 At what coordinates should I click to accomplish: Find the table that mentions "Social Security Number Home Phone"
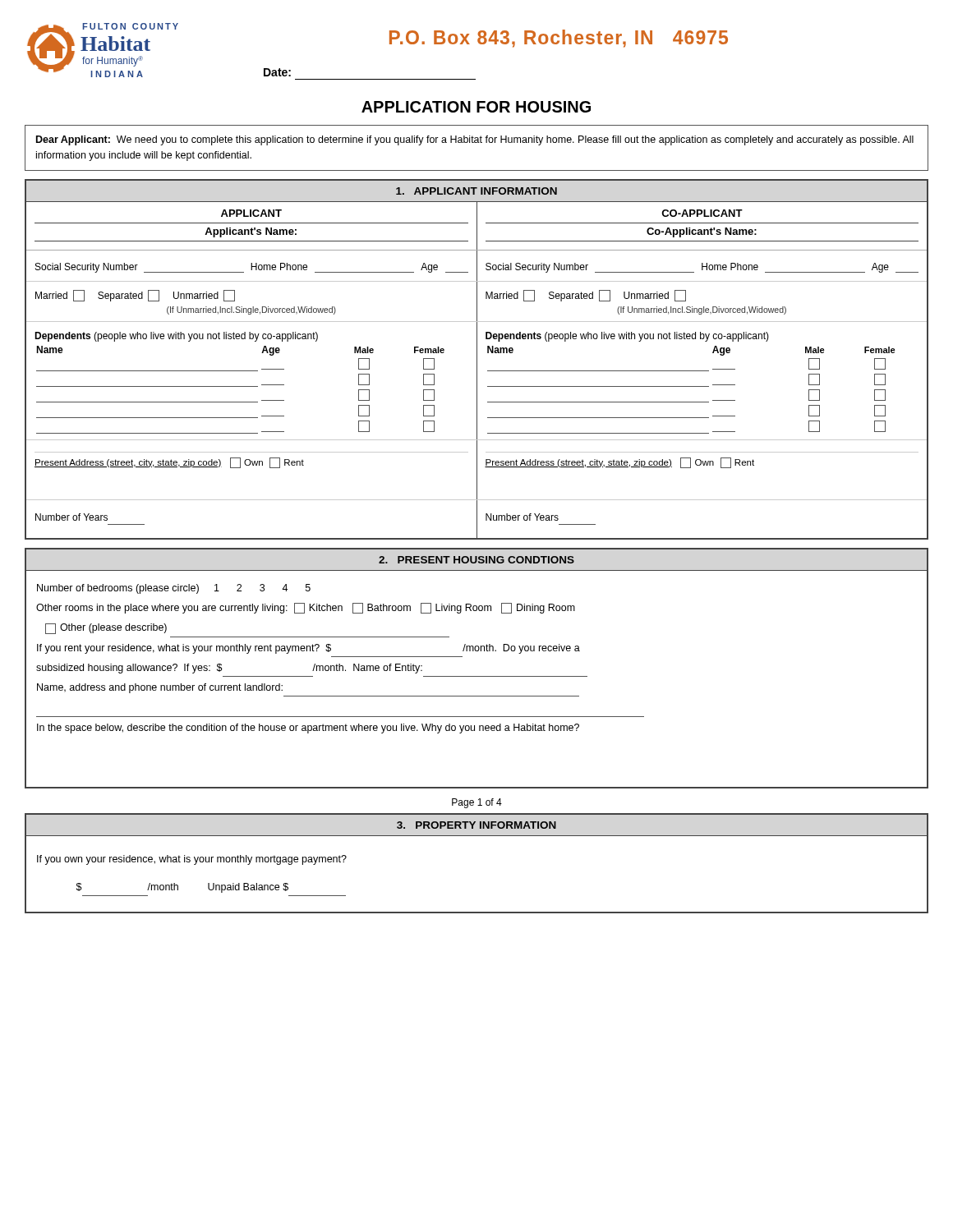(476, 265)
